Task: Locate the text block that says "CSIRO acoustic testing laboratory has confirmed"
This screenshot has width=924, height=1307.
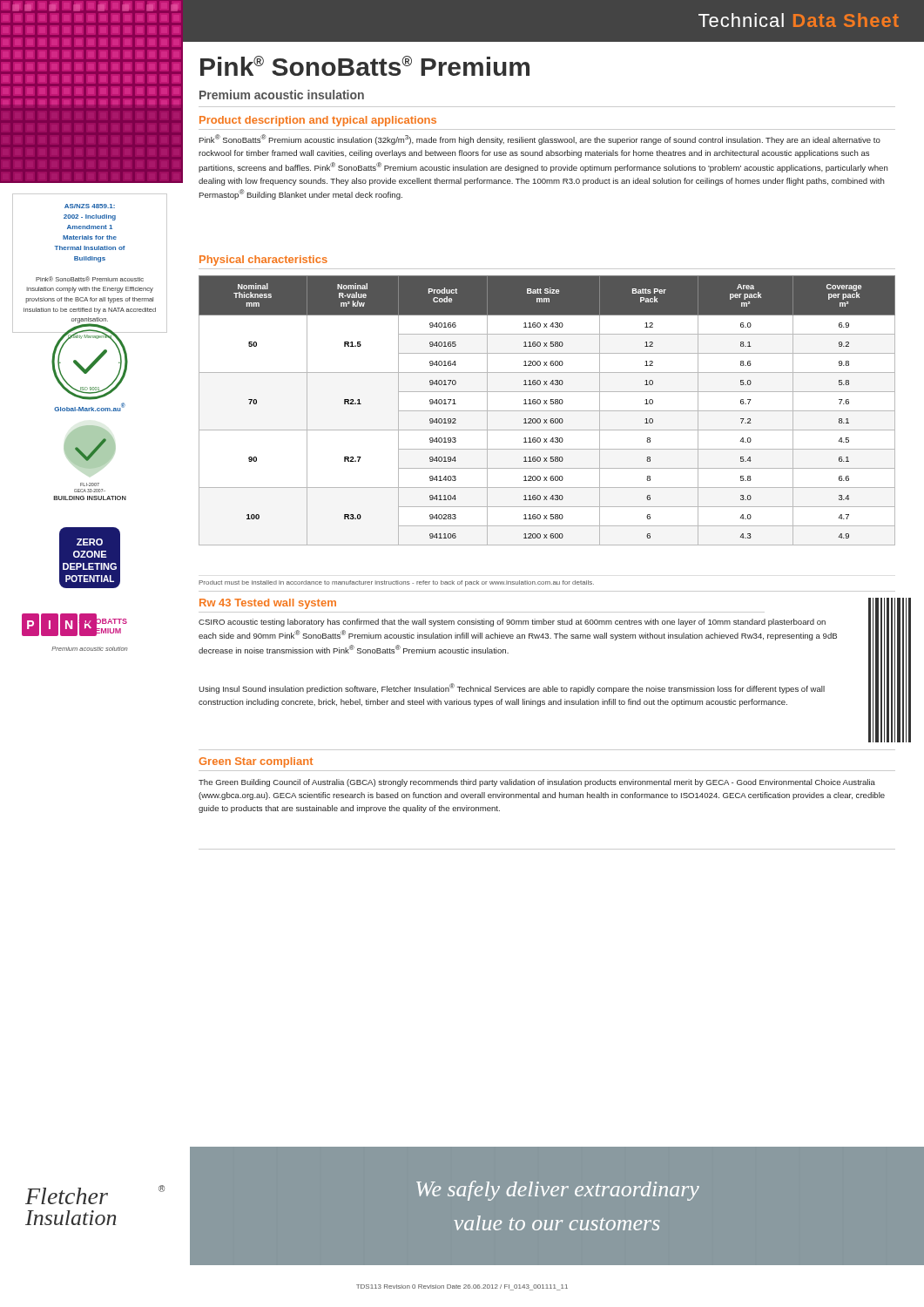Action: pyautogui.click(x=518, y=636)
